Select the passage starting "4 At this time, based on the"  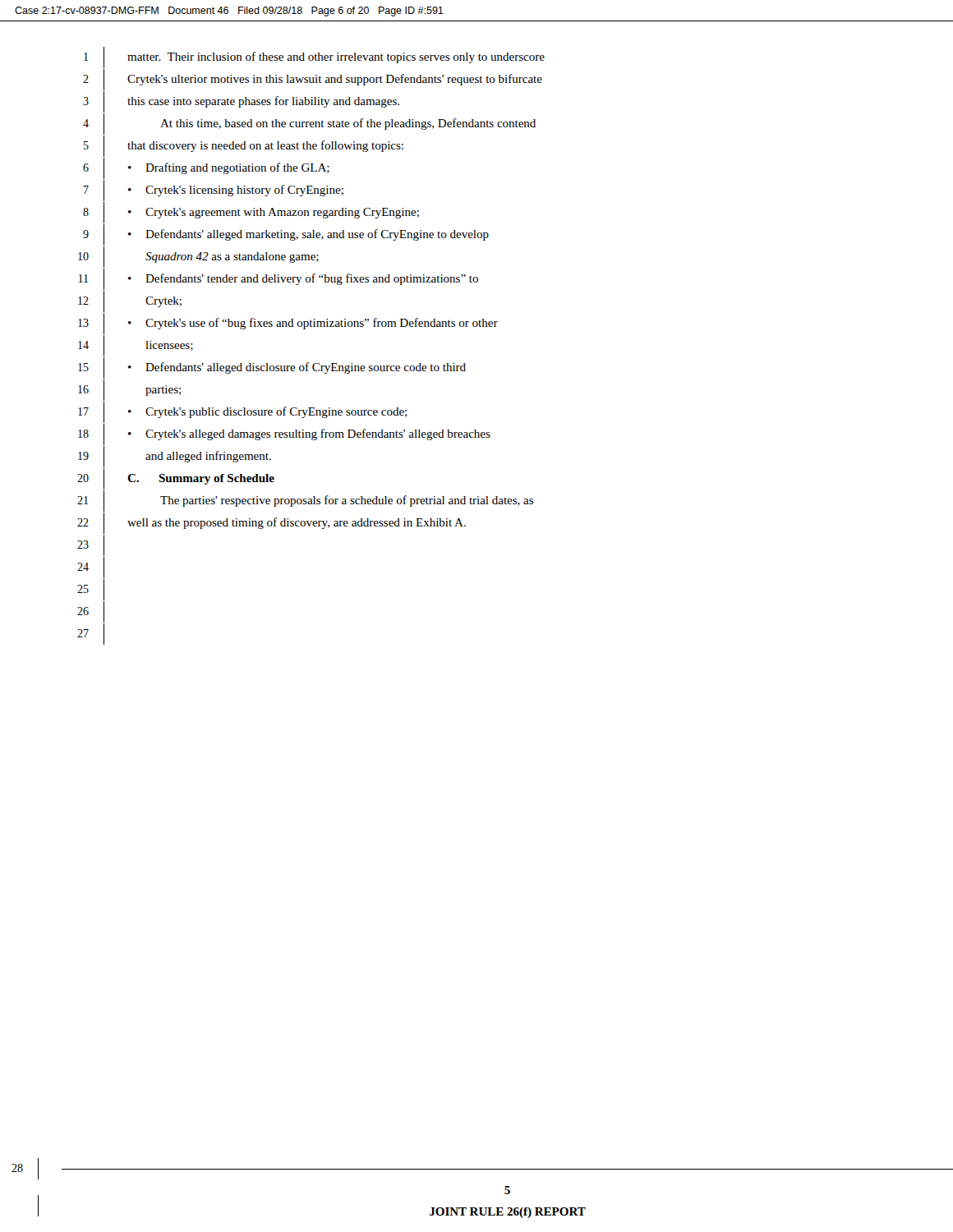[476, 124]
